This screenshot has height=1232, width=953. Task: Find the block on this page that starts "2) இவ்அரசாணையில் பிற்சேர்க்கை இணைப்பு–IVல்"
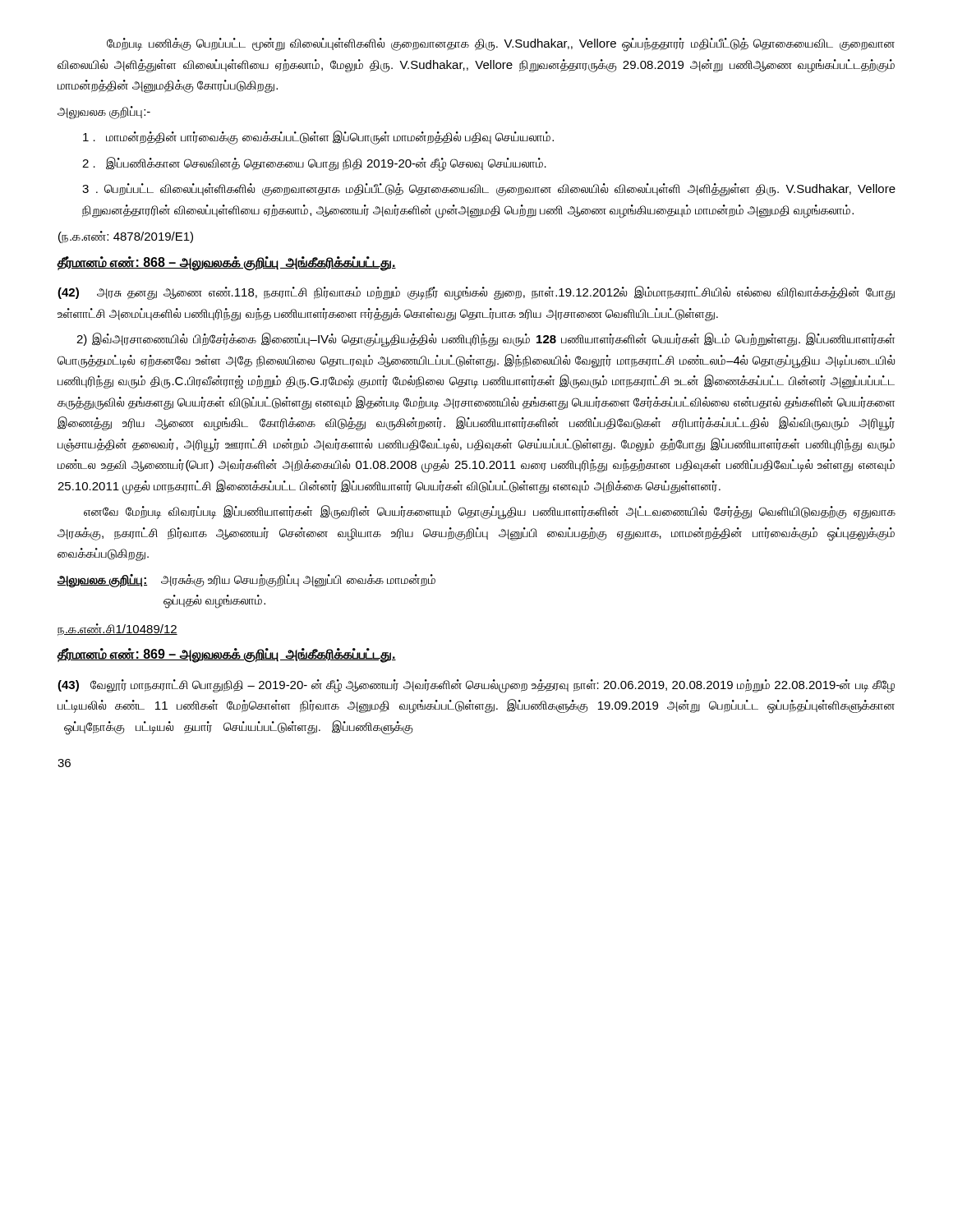click(x=476, y=412)
